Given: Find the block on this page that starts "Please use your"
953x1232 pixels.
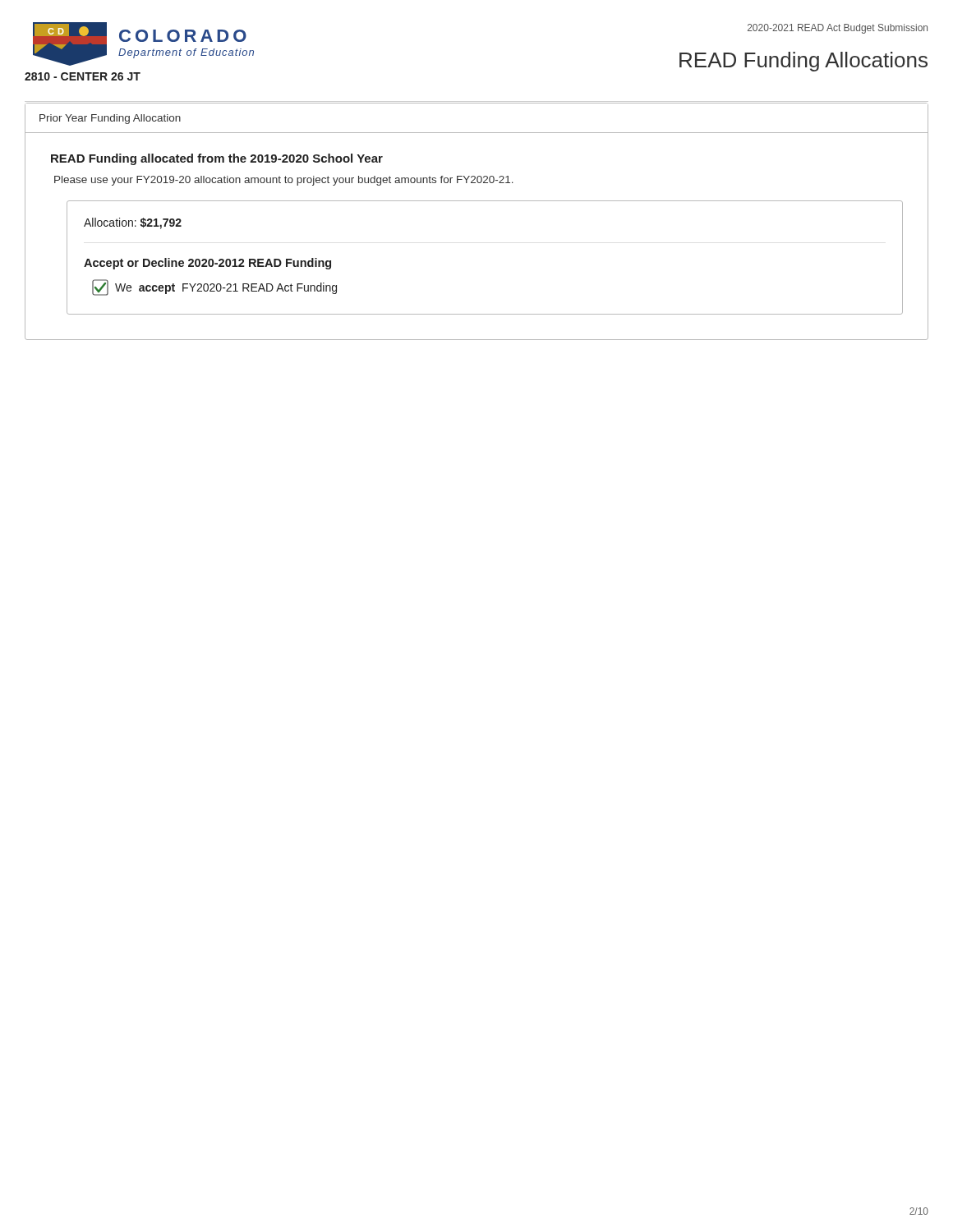Looking at the screenshot, I should [x=284, y=180].
